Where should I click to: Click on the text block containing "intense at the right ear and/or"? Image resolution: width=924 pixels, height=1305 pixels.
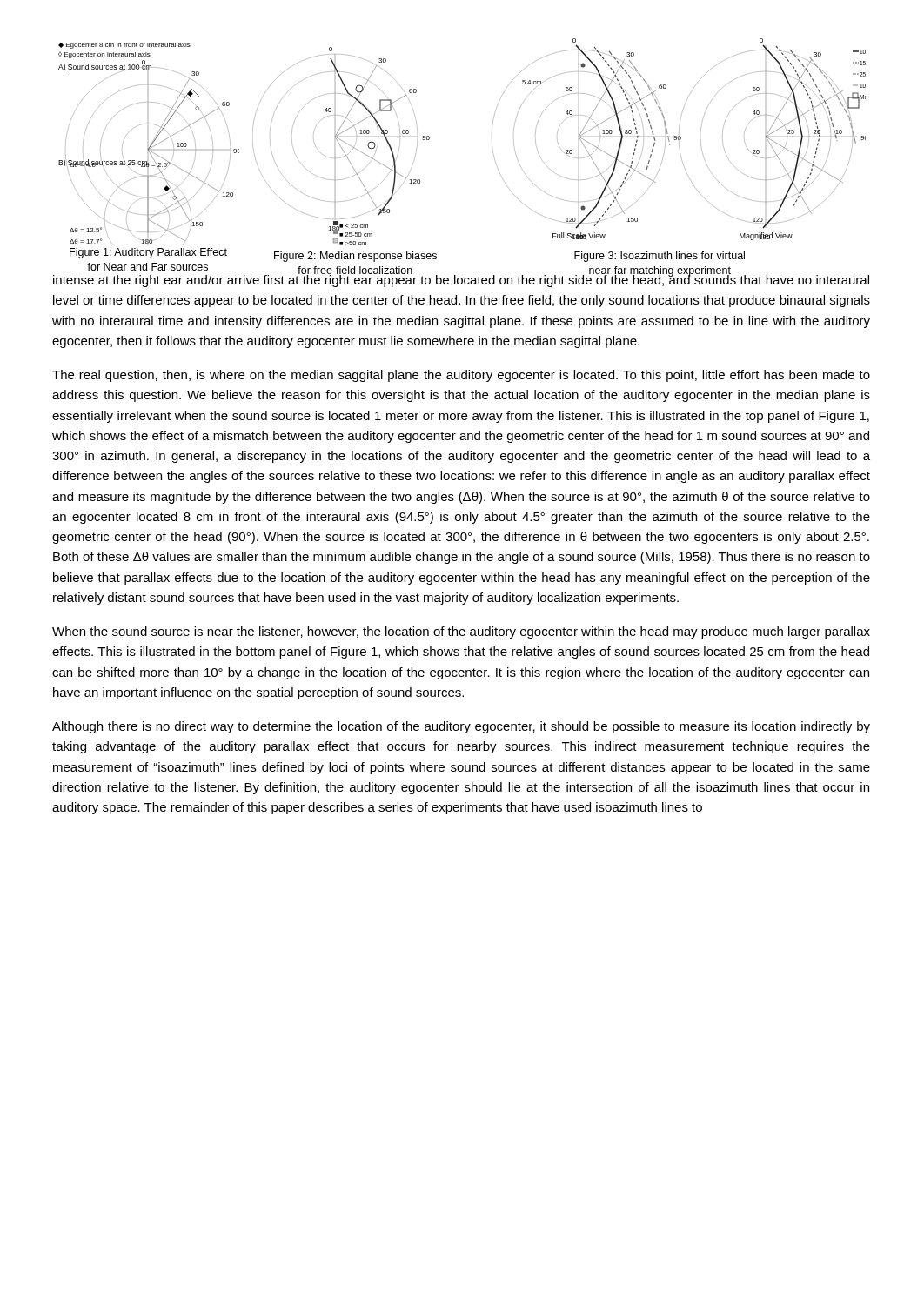(461, 310)
